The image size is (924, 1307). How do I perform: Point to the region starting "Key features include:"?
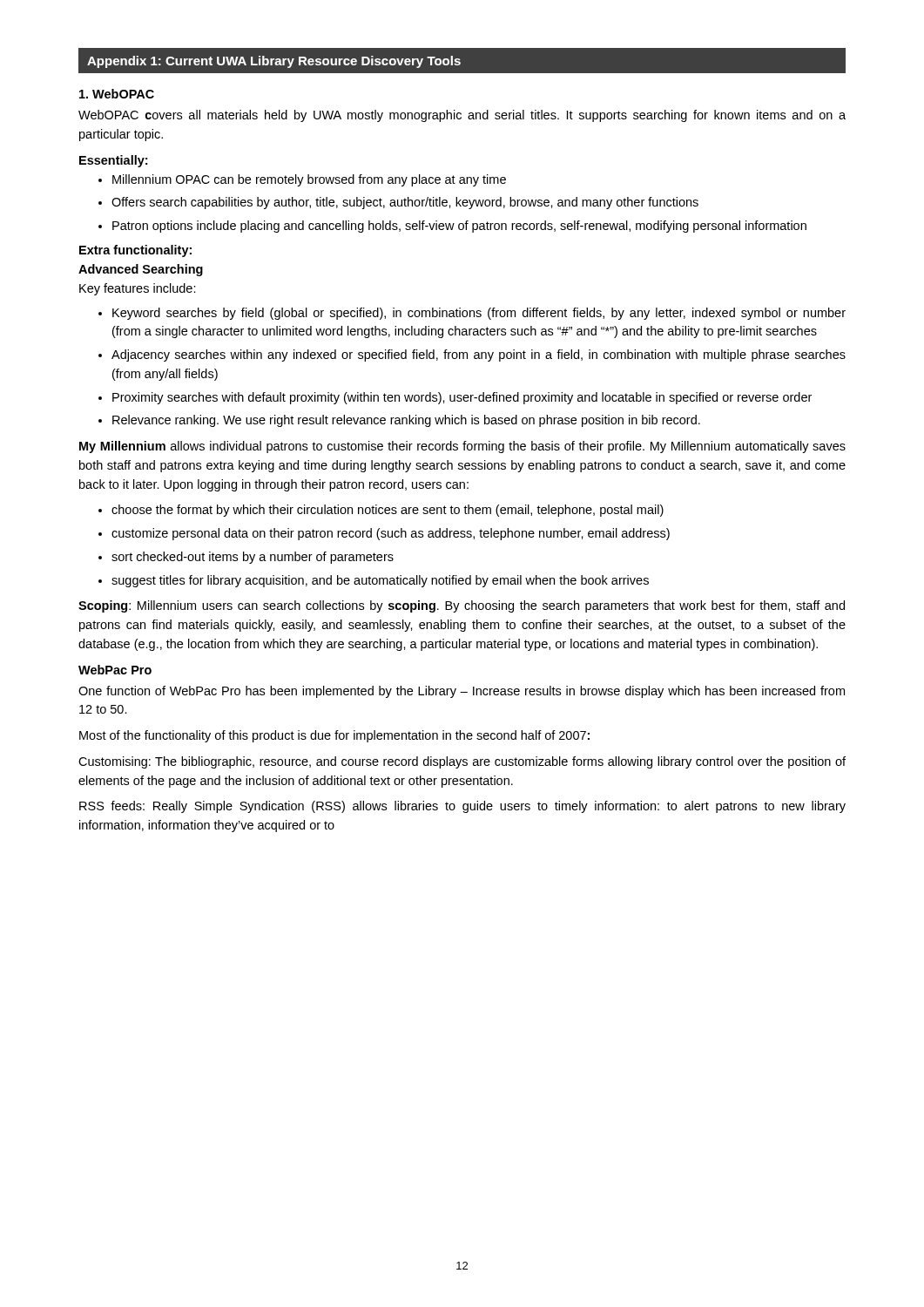137,288
